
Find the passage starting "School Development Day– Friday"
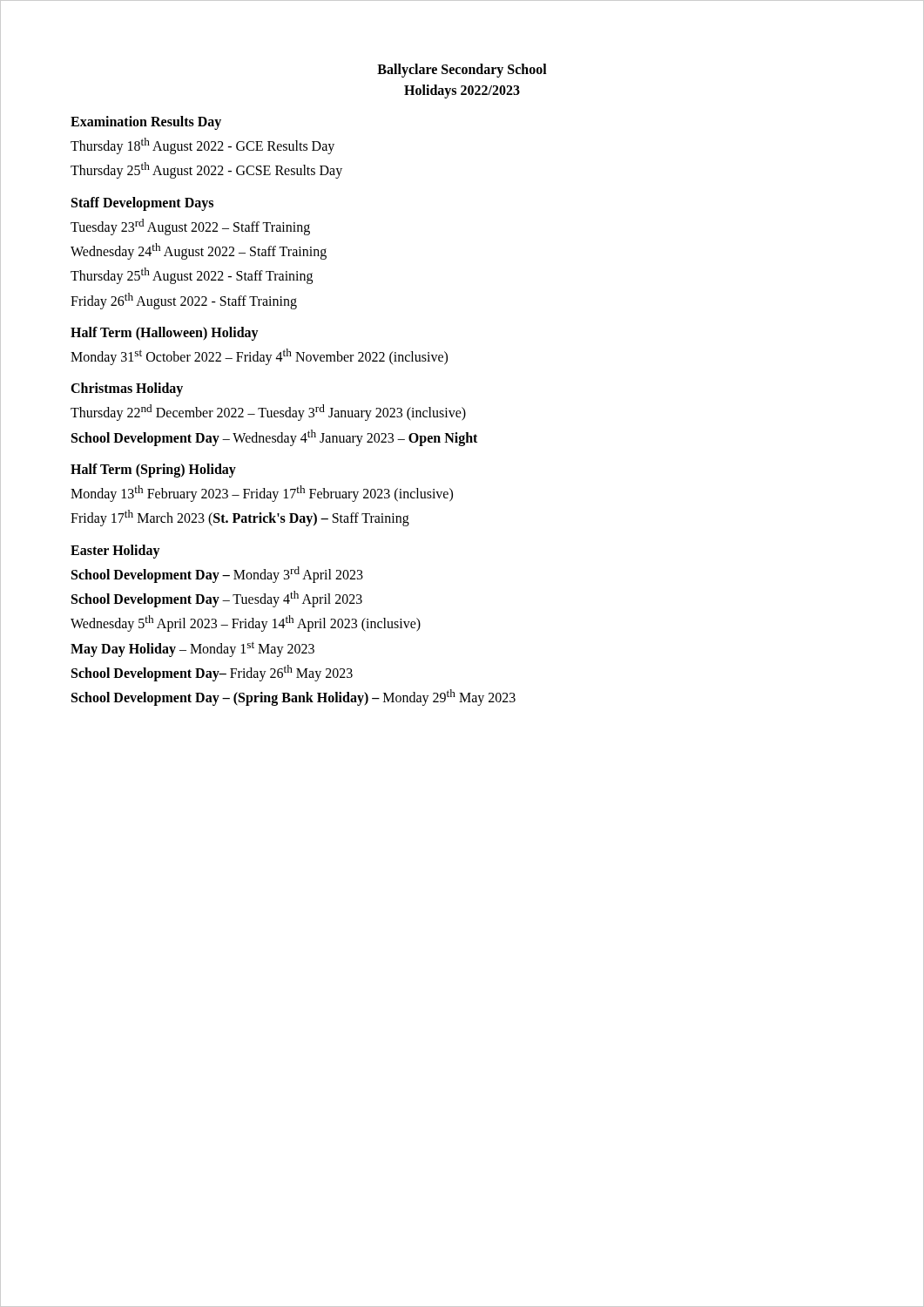tap(212, 671)
